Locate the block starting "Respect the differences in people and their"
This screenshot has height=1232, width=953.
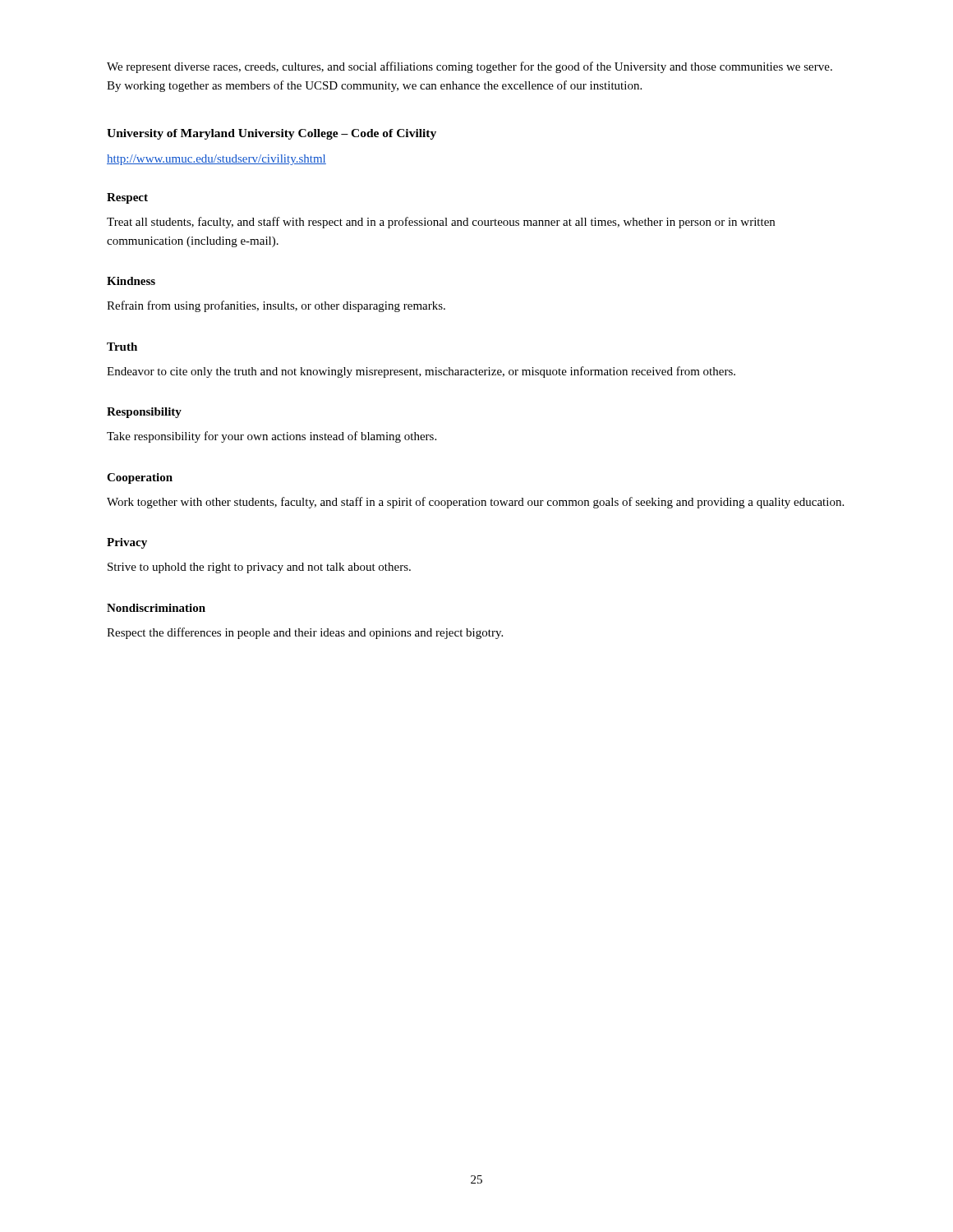tap(305, 632)
